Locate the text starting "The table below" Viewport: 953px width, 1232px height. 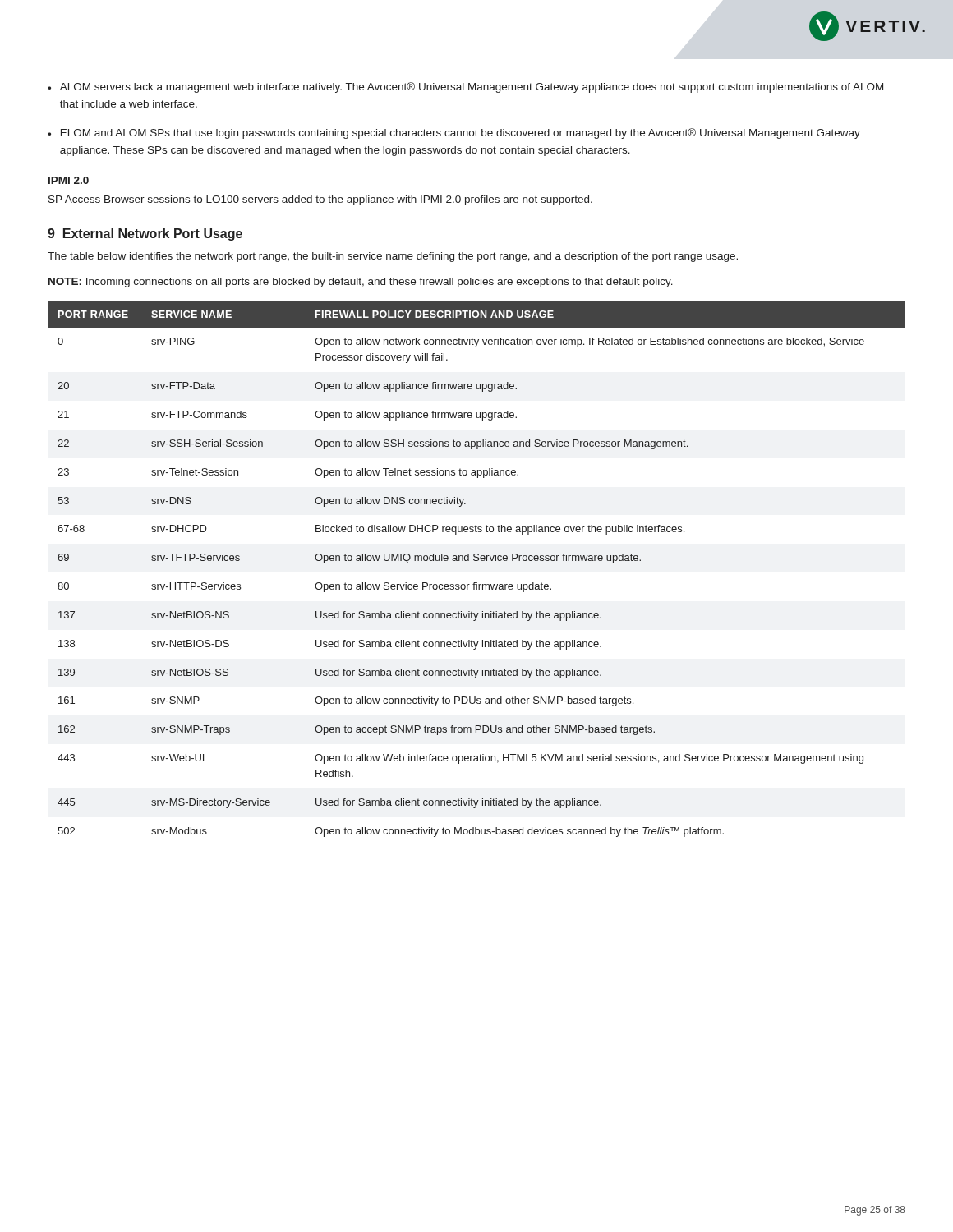click(393, 256)
